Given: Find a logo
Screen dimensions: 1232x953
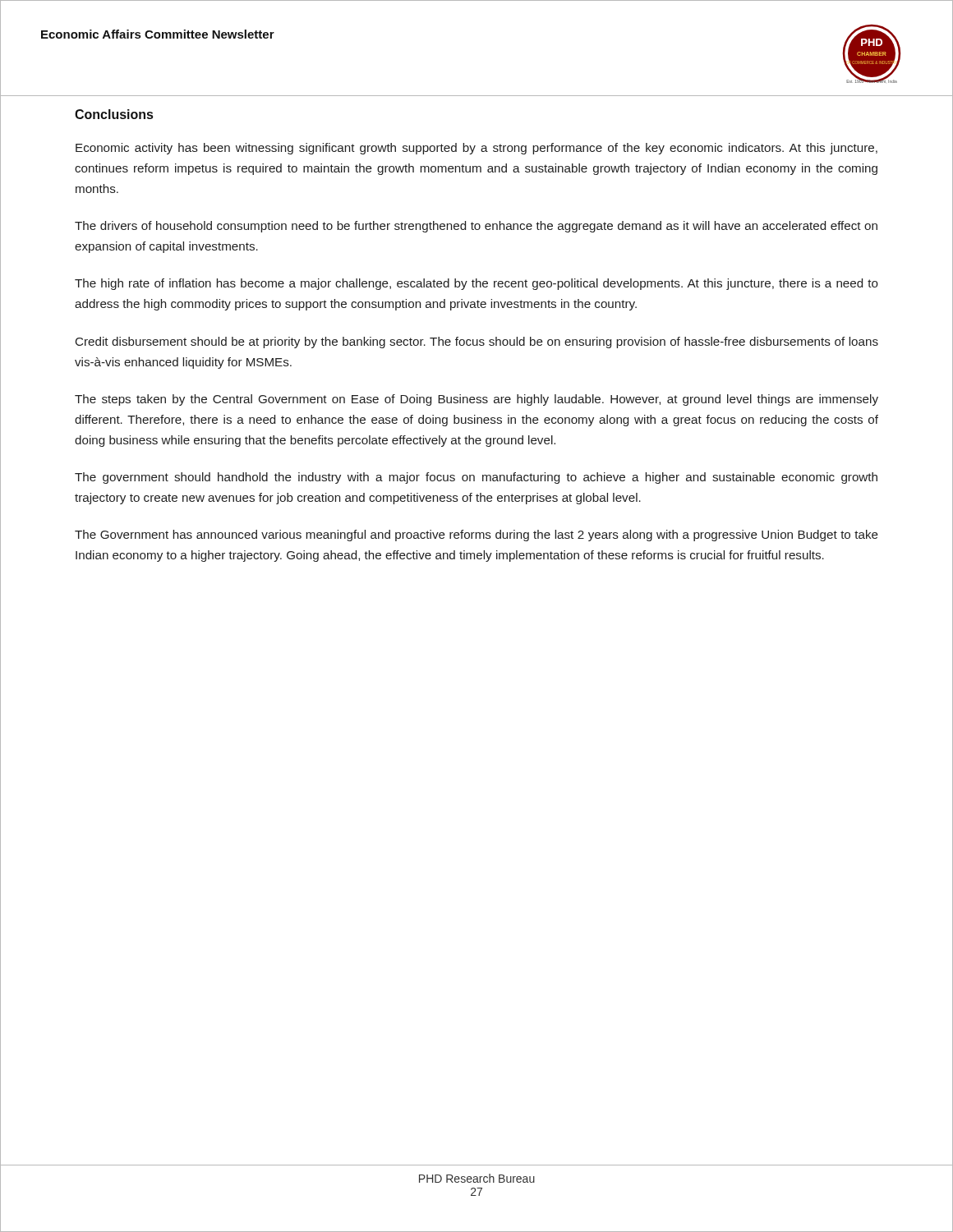Looking at the screenshot, I should coord(872,57).
